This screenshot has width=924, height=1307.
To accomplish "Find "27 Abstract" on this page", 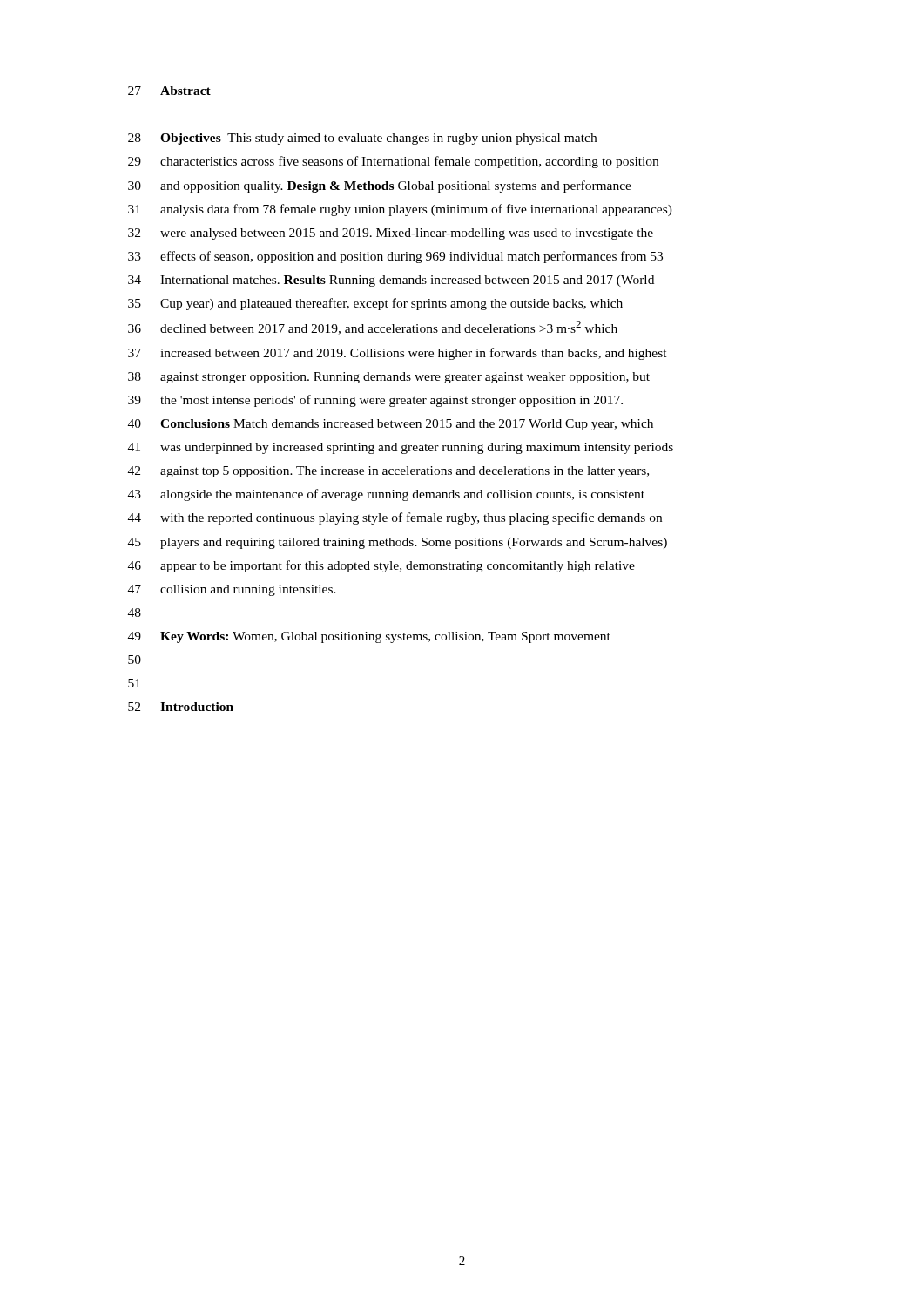I will click(169, 91).
